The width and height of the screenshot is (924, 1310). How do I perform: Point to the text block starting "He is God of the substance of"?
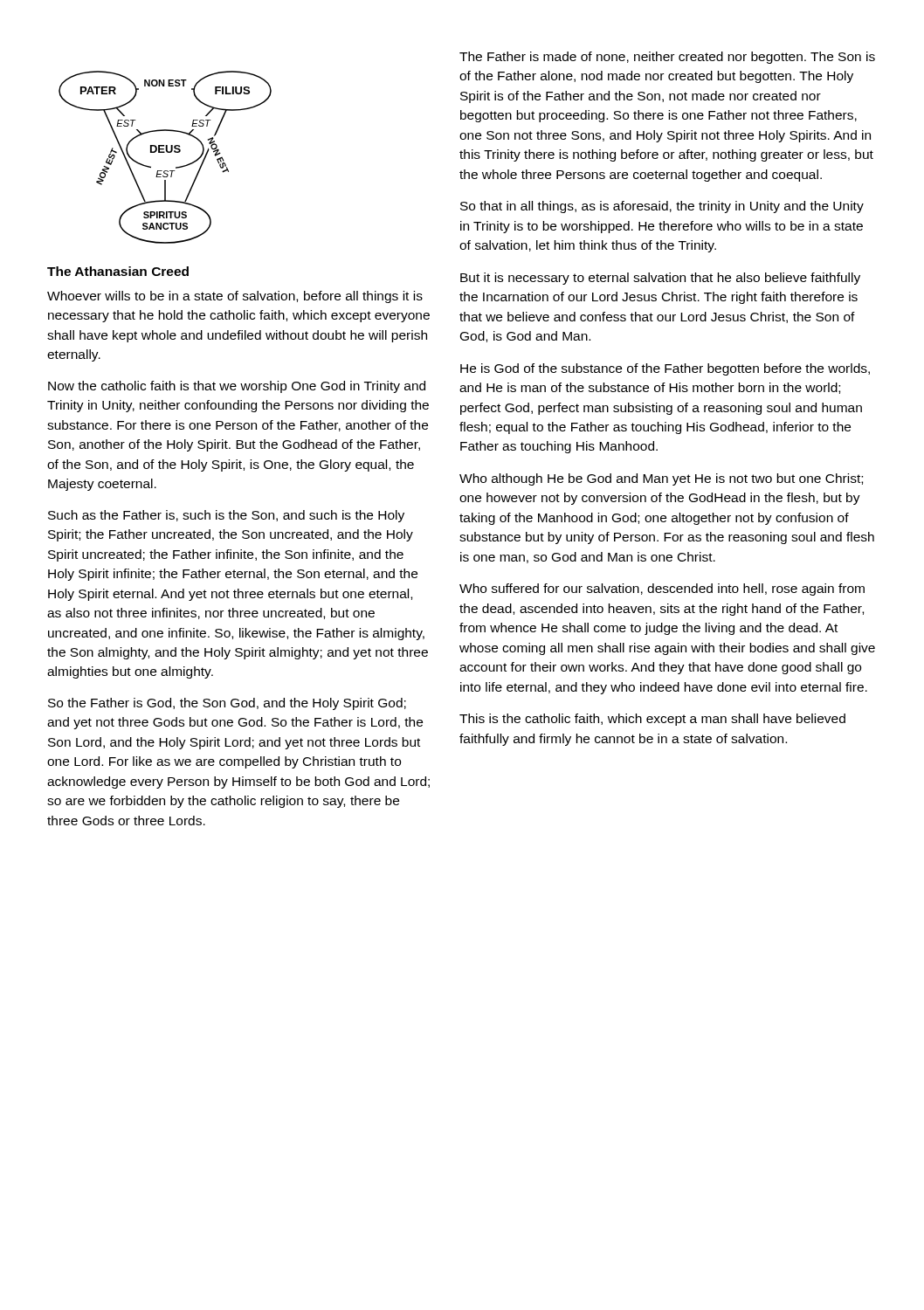coord(665,407)
